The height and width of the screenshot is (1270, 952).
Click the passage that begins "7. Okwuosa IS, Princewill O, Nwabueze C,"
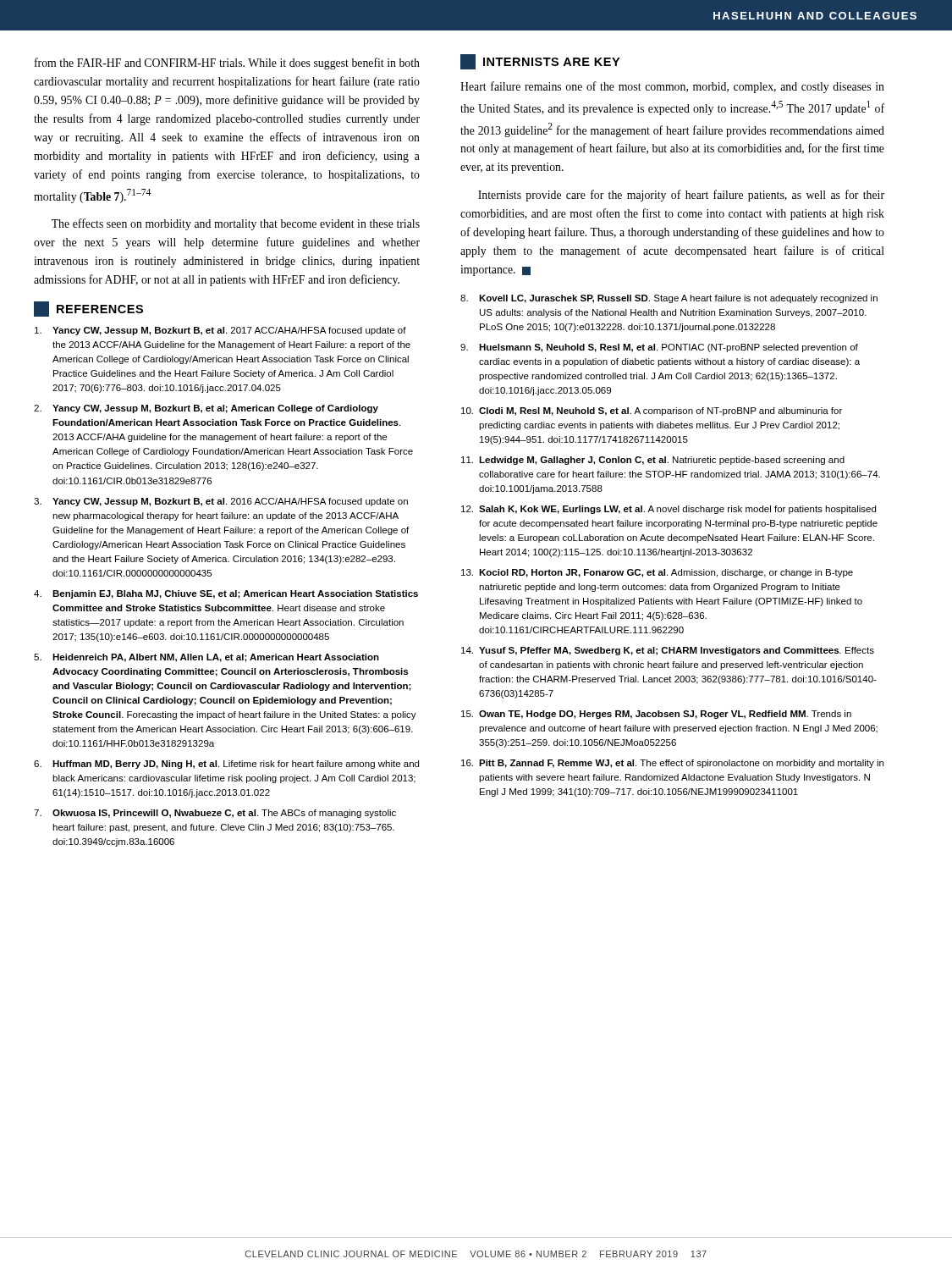click(227, 828)
